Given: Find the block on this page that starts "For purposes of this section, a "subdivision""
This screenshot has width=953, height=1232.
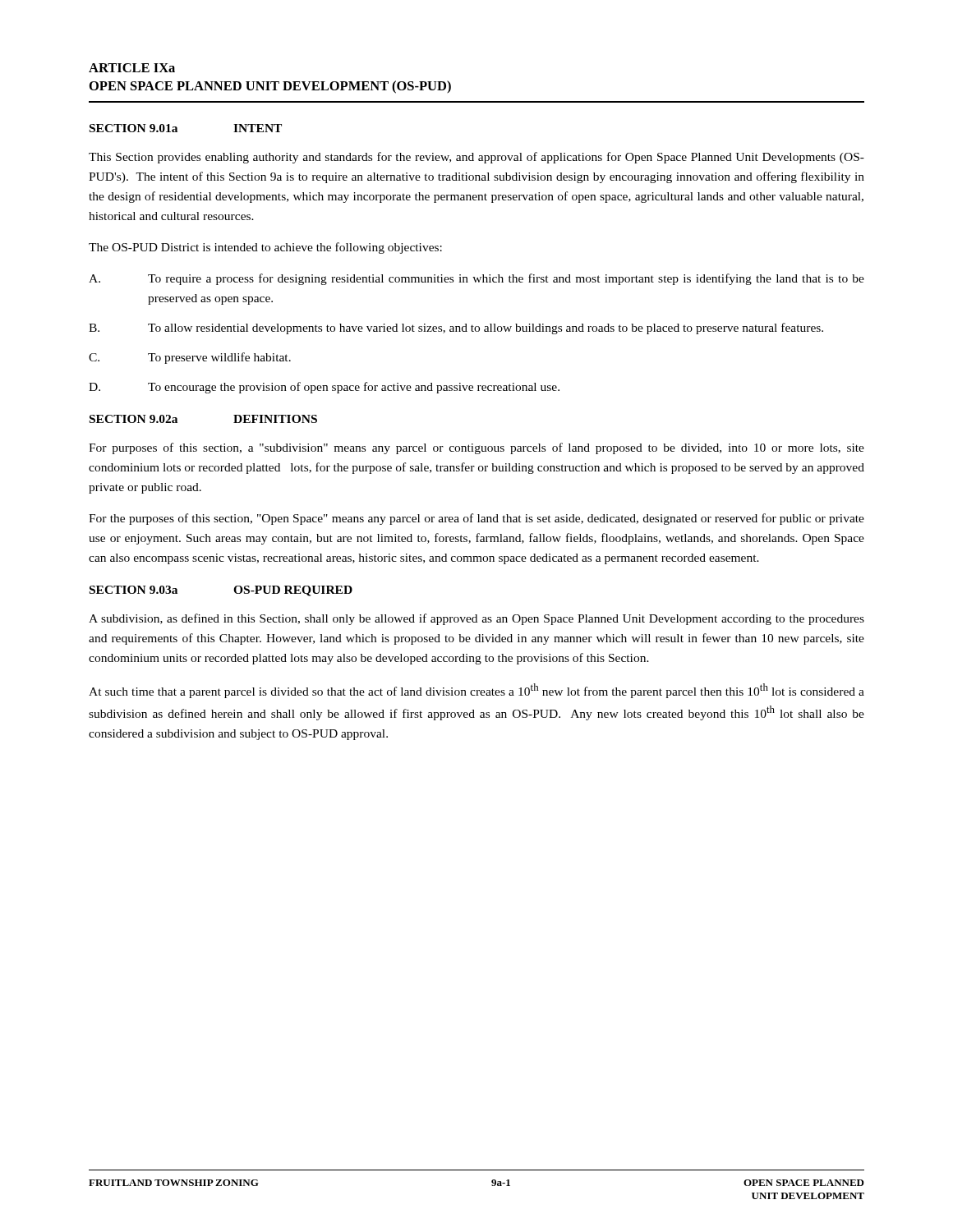Looking at the screenshot, I should tap(476, 467).
